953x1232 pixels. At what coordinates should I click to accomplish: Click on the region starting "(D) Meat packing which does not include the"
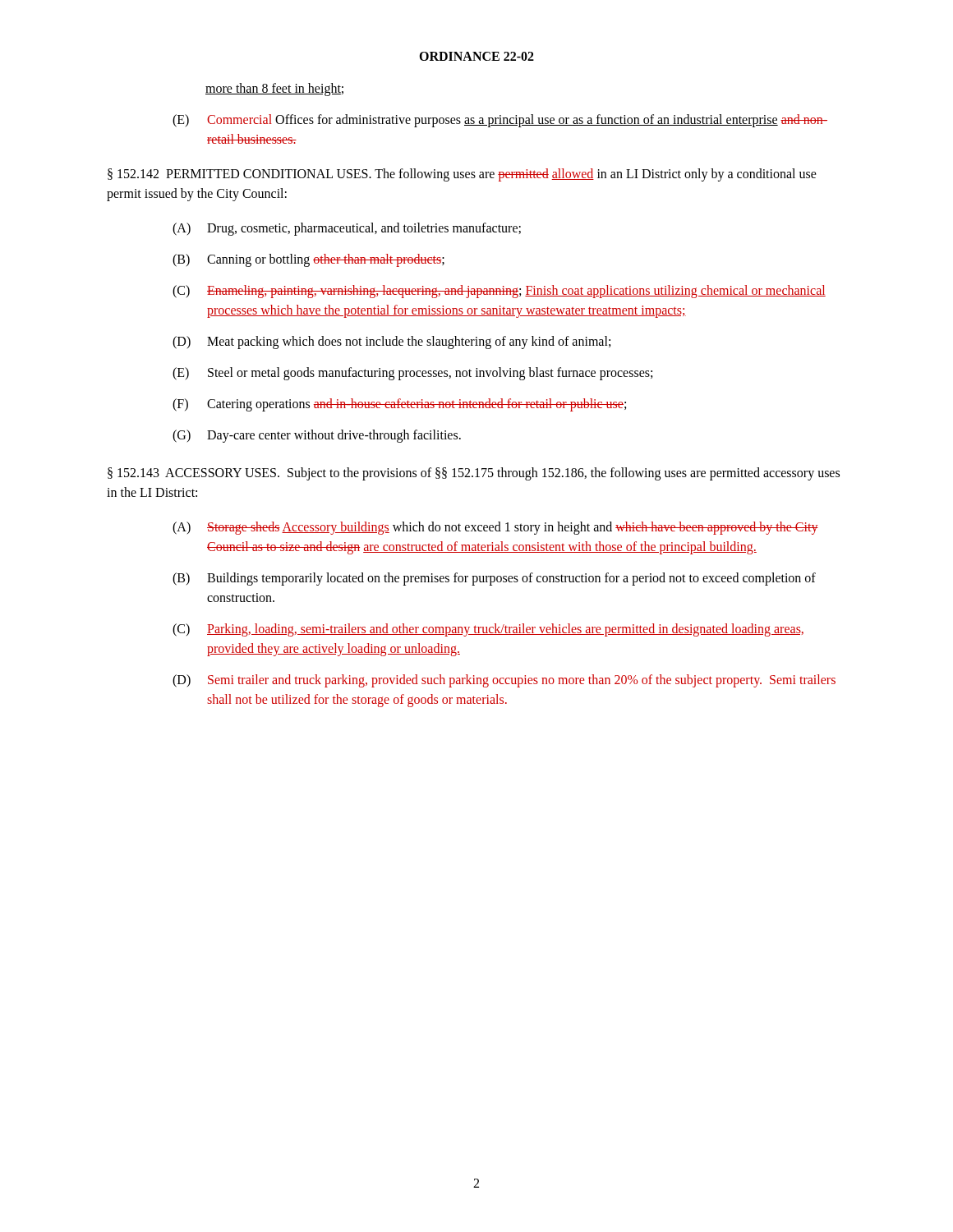(x=509, y=342)
